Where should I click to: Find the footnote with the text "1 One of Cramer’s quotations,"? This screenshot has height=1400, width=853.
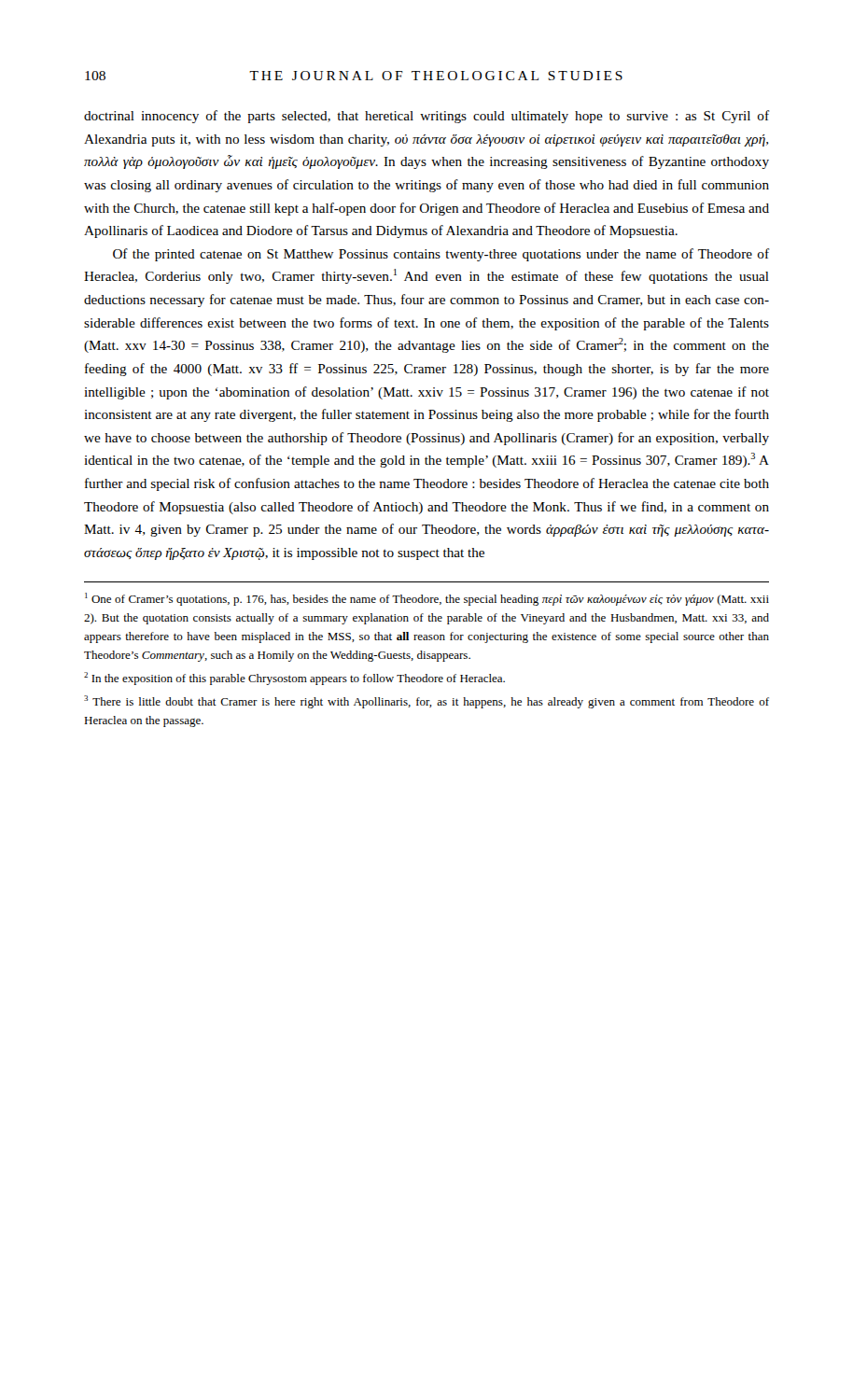426,626
